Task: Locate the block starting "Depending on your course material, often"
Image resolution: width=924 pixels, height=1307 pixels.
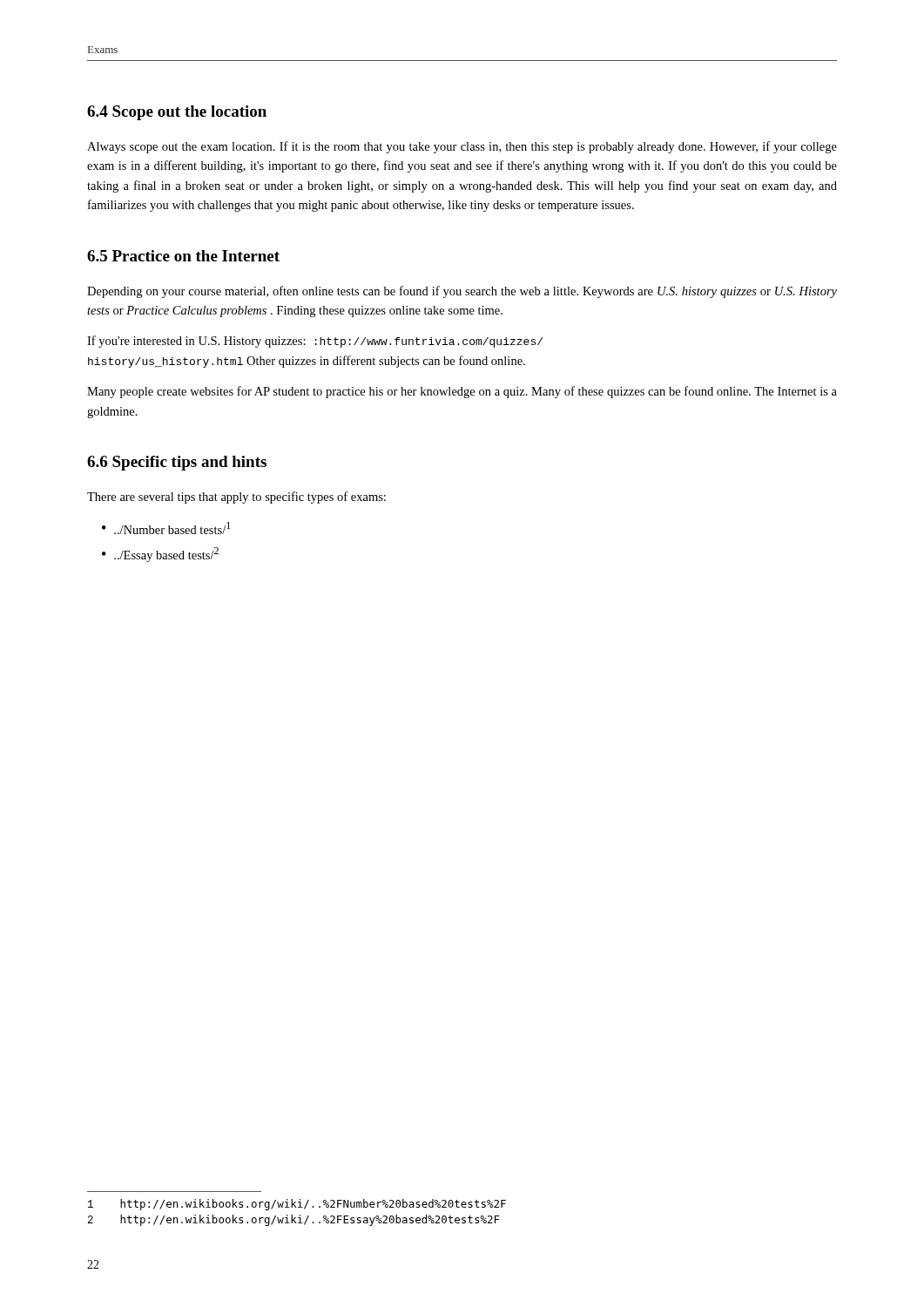Action: click(x=462, y=301)
